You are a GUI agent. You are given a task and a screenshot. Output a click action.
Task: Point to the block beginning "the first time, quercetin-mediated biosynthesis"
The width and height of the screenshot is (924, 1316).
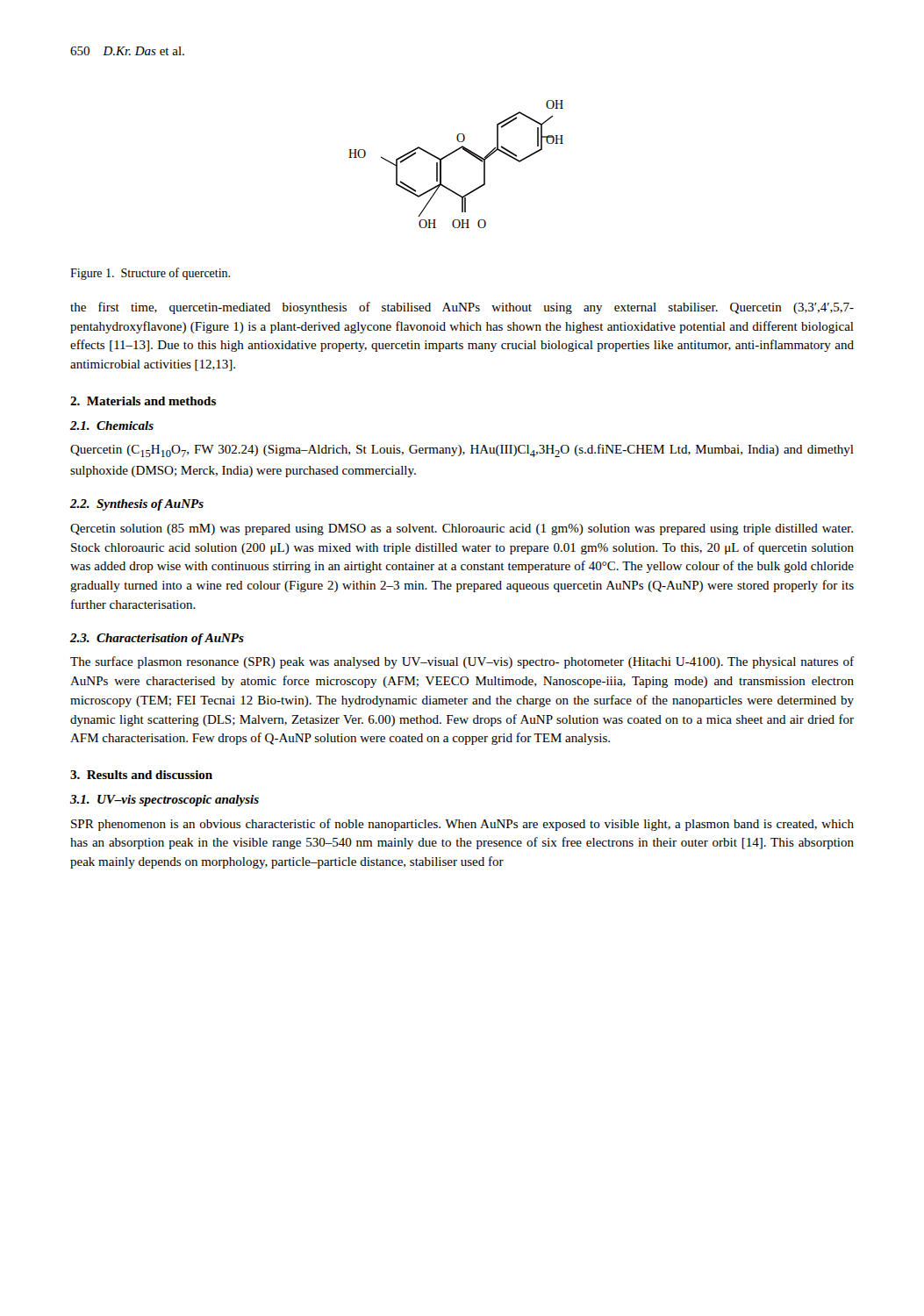pos(462,336)
